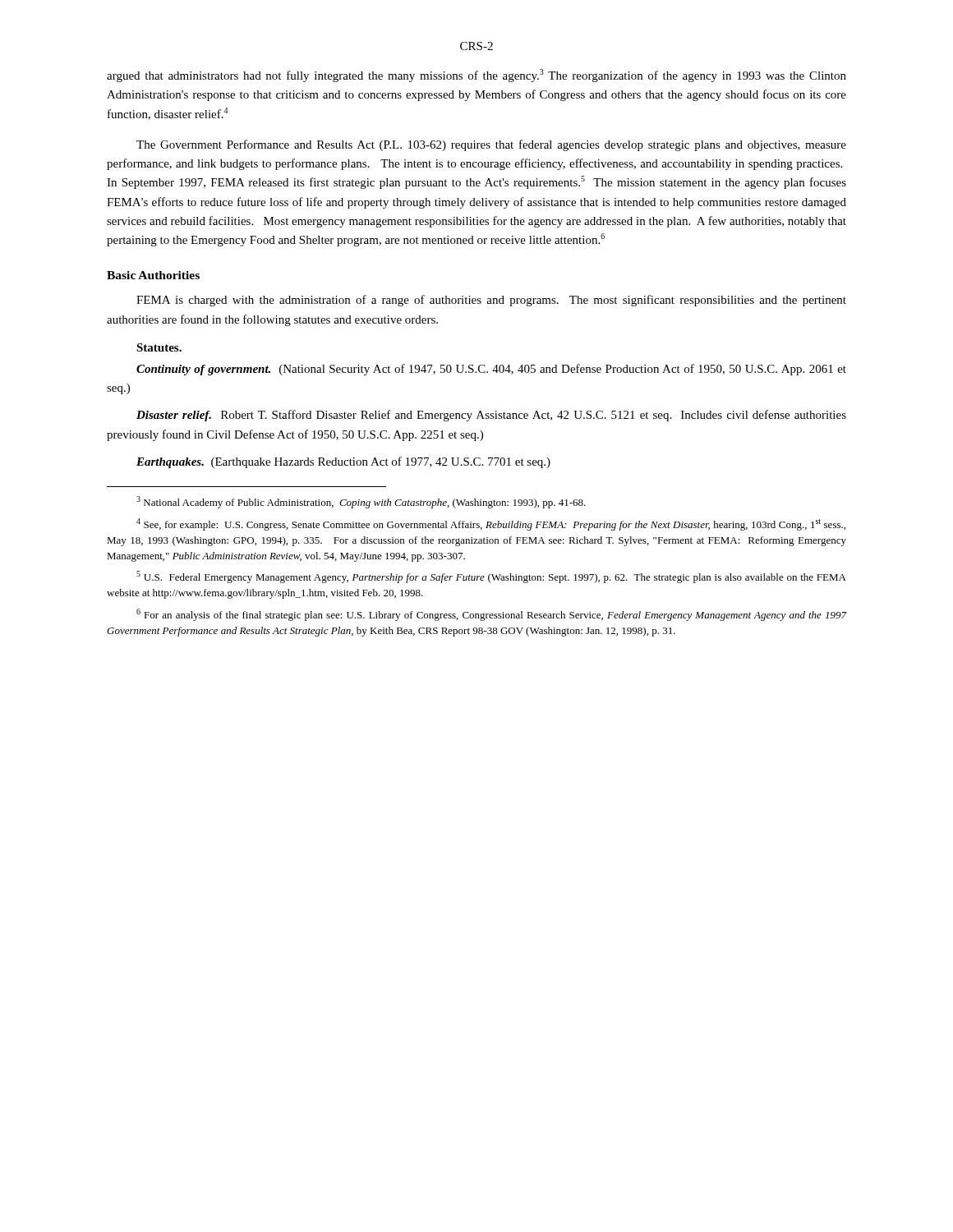This screenshot has height=1232, width=953.
Task: Click the passage that begins "Earthquakes. (Earthquake Hazards Reduction Act"
Action: click(343, 461)
